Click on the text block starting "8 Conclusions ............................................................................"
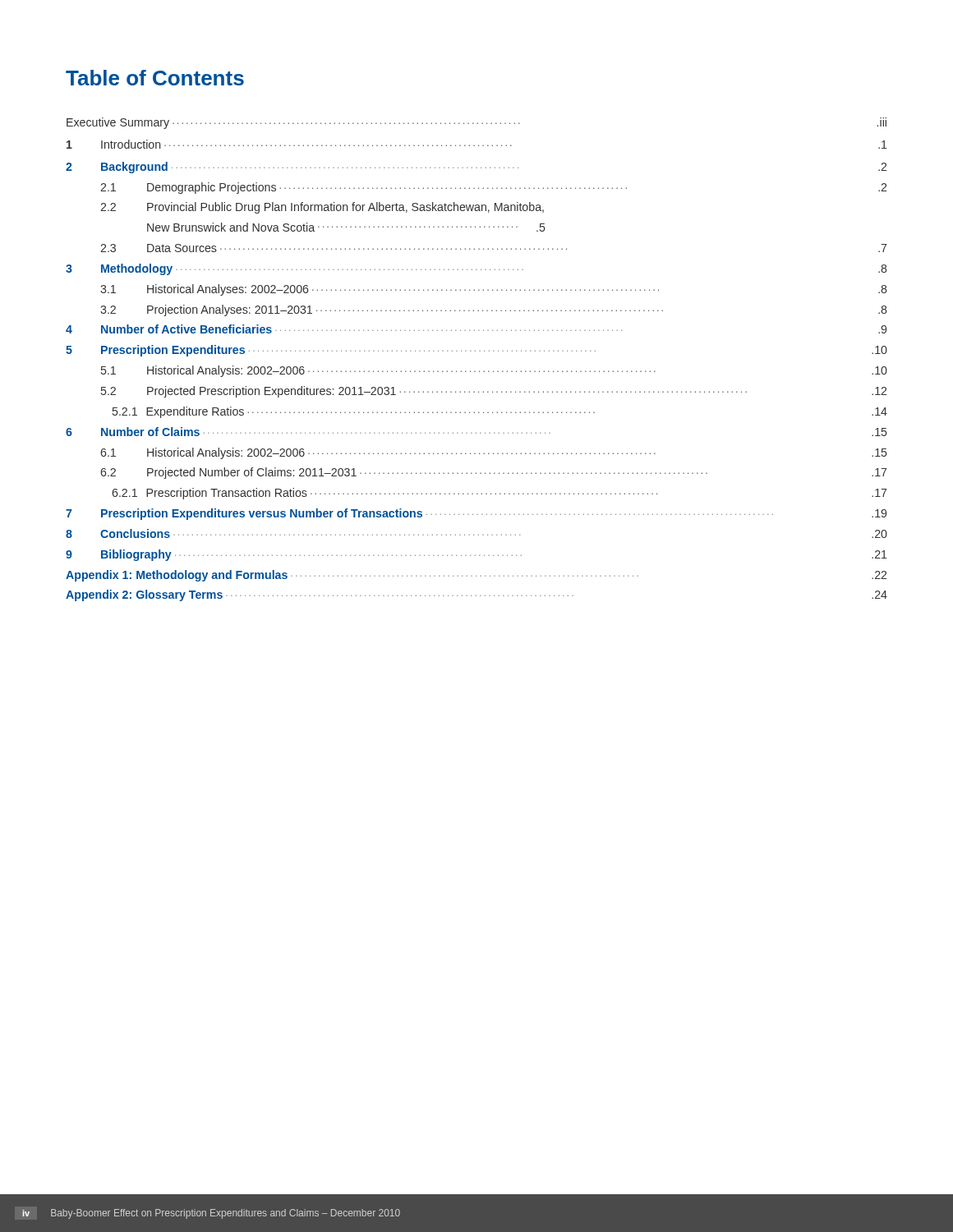Screen dimensions: 1232x953 click(x=476, y=534)
